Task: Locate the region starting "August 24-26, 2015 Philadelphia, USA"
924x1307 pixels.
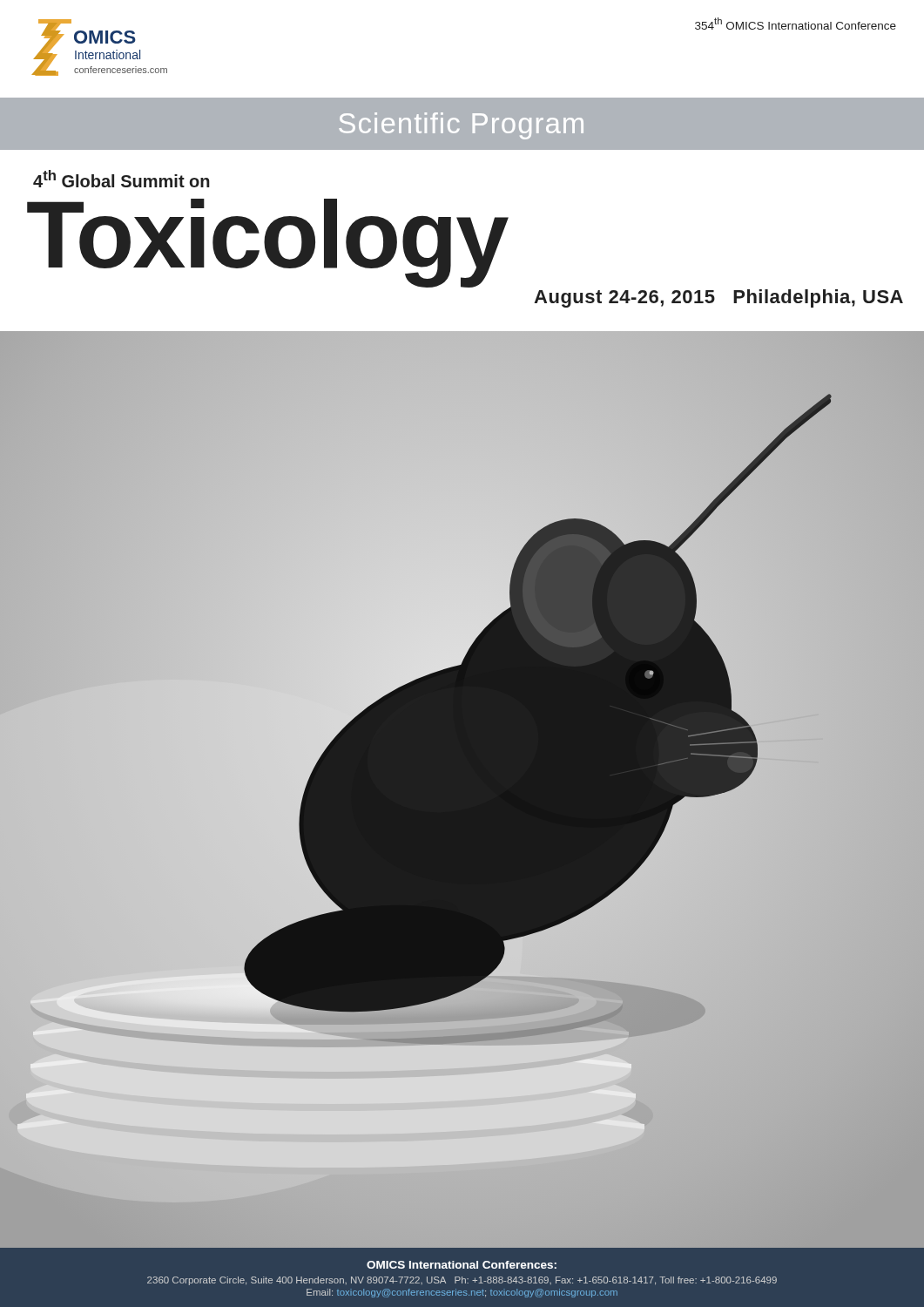Action: pyautogui.click(x=719, y=297)
